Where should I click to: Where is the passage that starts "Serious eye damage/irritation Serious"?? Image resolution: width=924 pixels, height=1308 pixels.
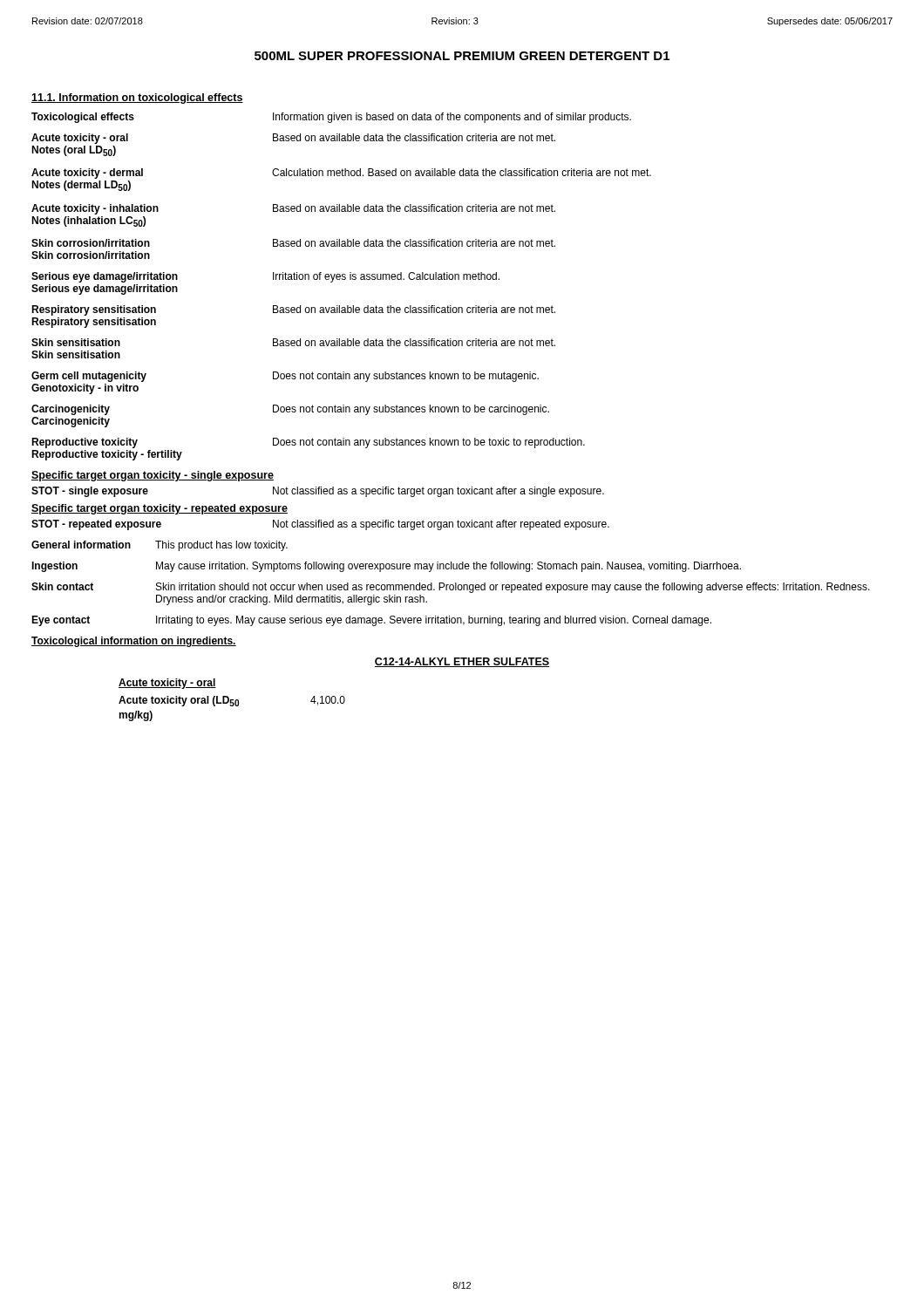click(462, 283)
